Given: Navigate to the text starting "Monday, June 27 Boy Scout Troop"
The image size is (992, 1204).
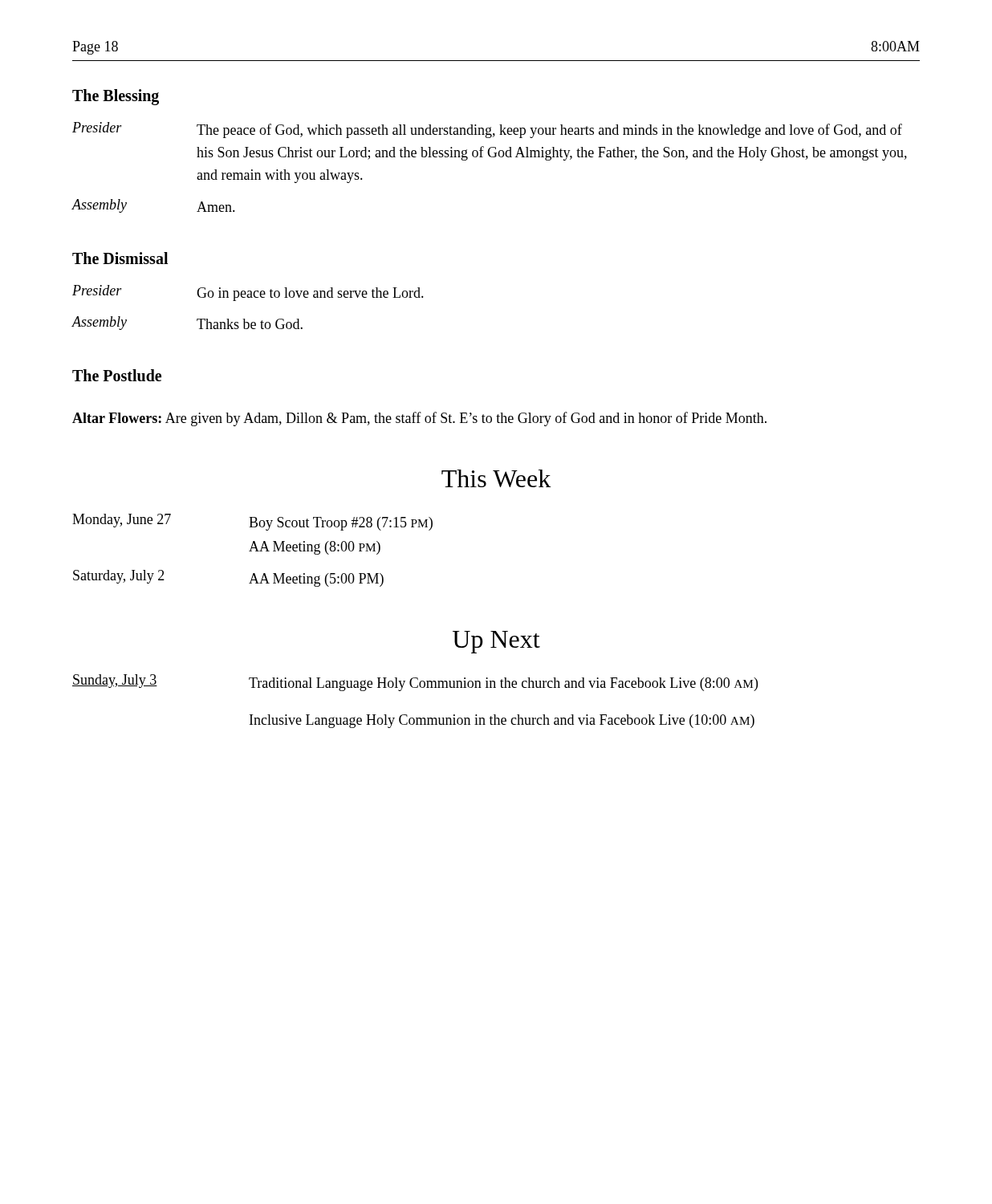Looking at the screenshot, I should (x=252, y=522).
